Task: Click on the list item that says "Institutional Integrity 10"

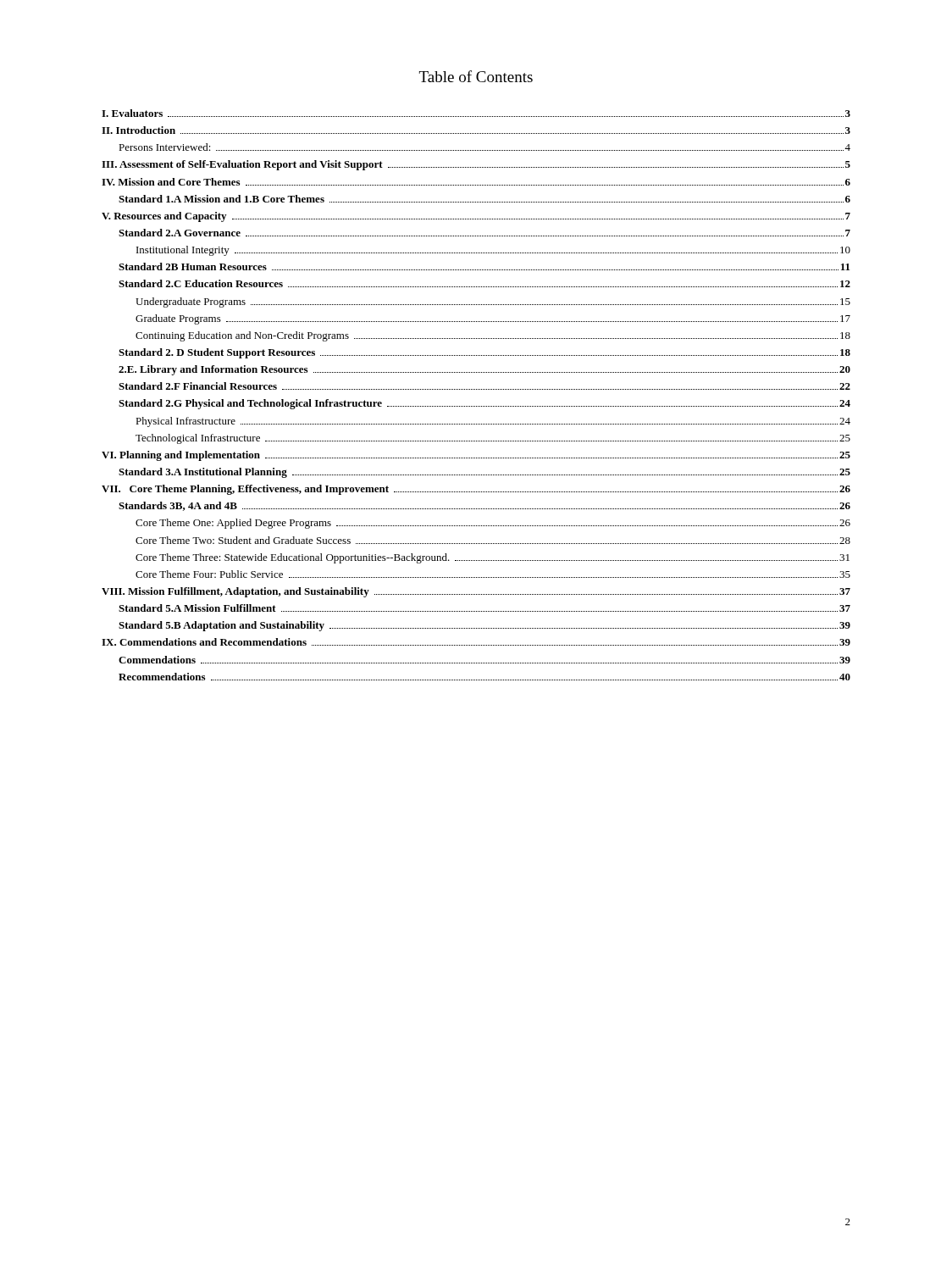Action: tap(476, 250)
